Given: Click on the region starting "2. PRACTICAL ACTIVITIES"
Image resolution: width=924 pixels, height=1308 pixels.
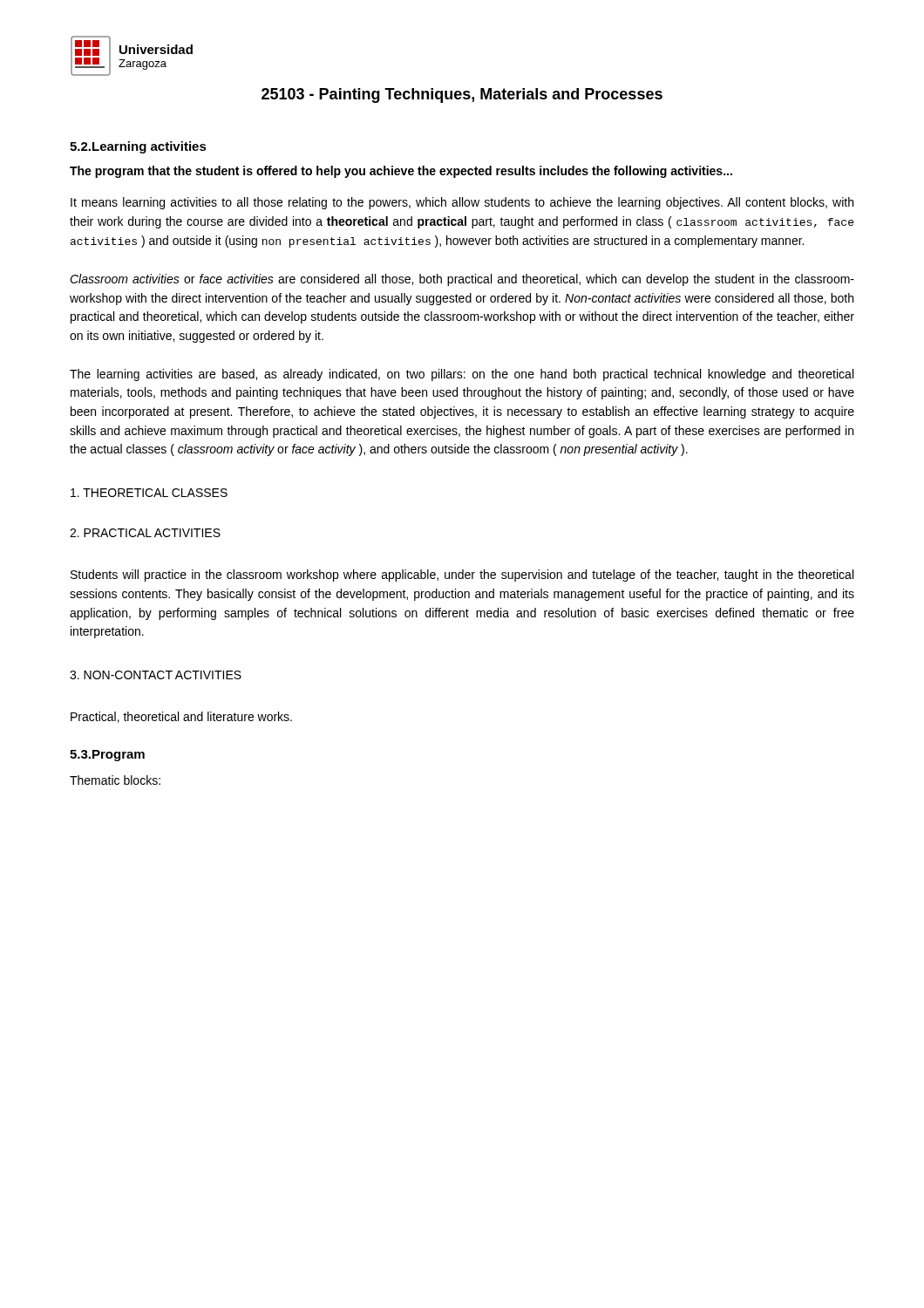Looking at the screenshot, I should pos(145,533).
